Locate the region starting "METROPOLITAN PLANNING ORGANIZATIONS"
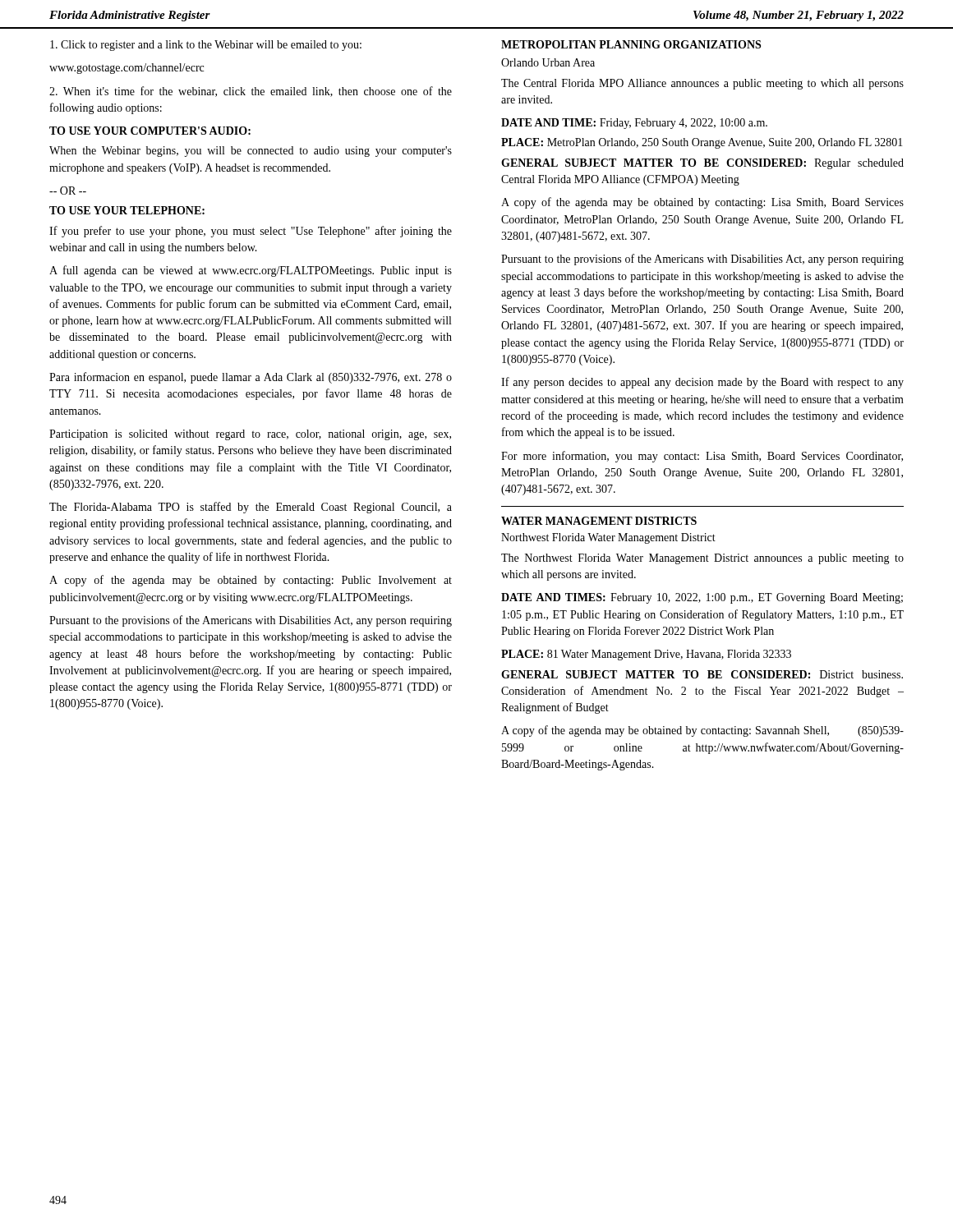953x1232 pixels. pos(631,45)
